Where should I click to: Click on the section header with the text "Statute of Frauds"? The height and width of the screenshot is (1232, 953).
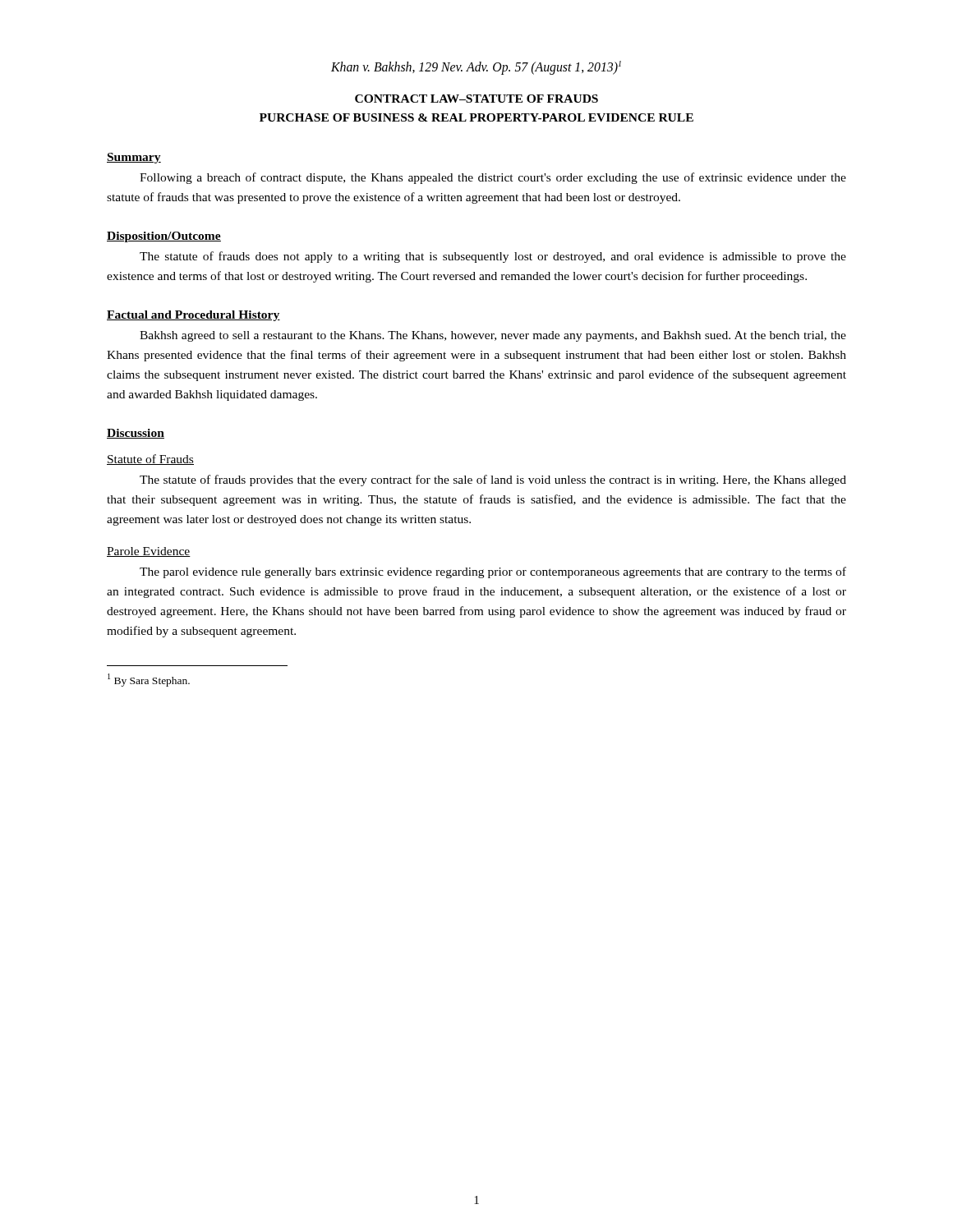[150, 459]
